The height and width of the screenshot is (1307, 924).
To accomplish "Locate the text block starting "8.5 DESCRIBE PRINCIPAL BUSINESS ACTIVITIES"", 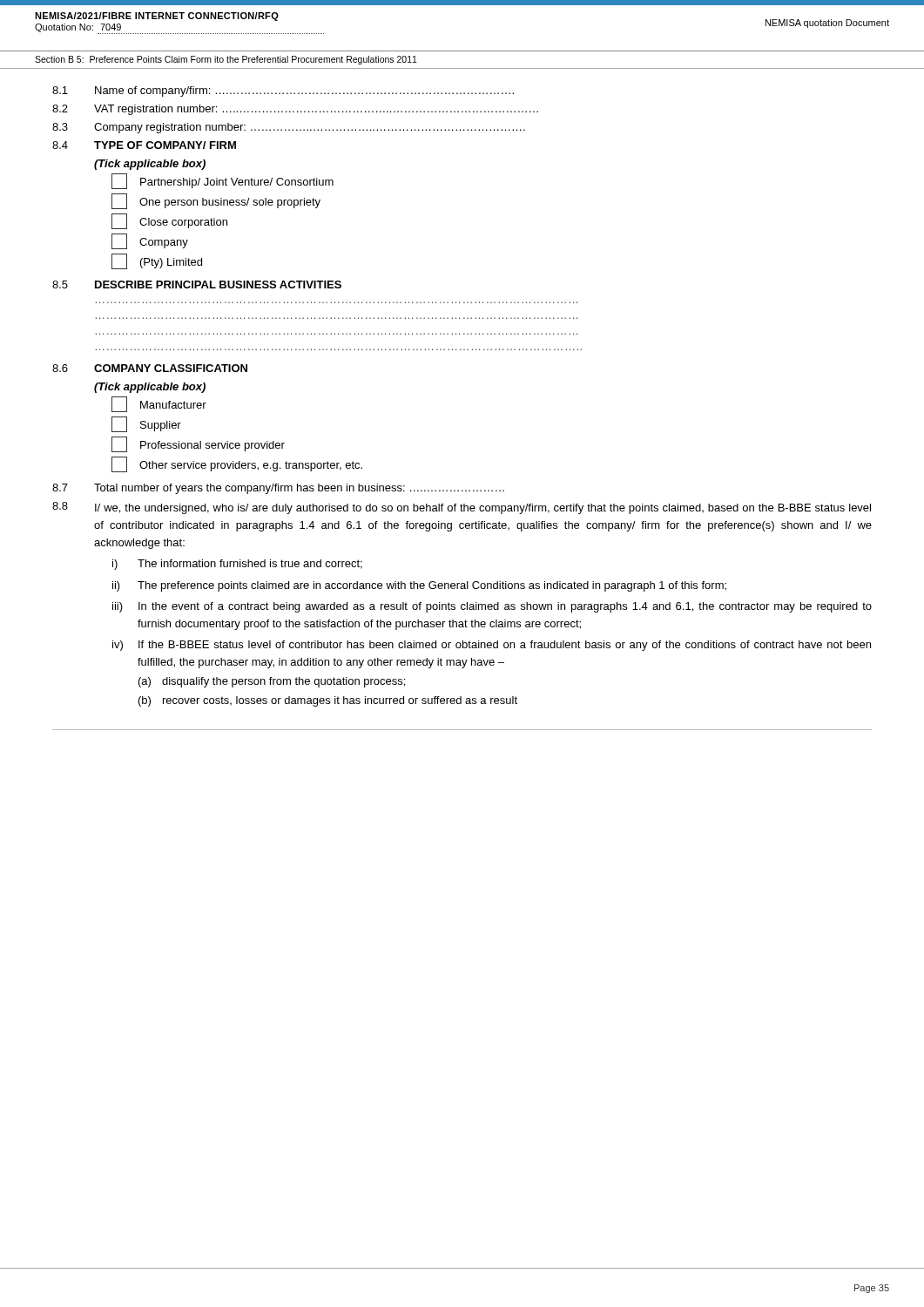I will click(197, 284).
